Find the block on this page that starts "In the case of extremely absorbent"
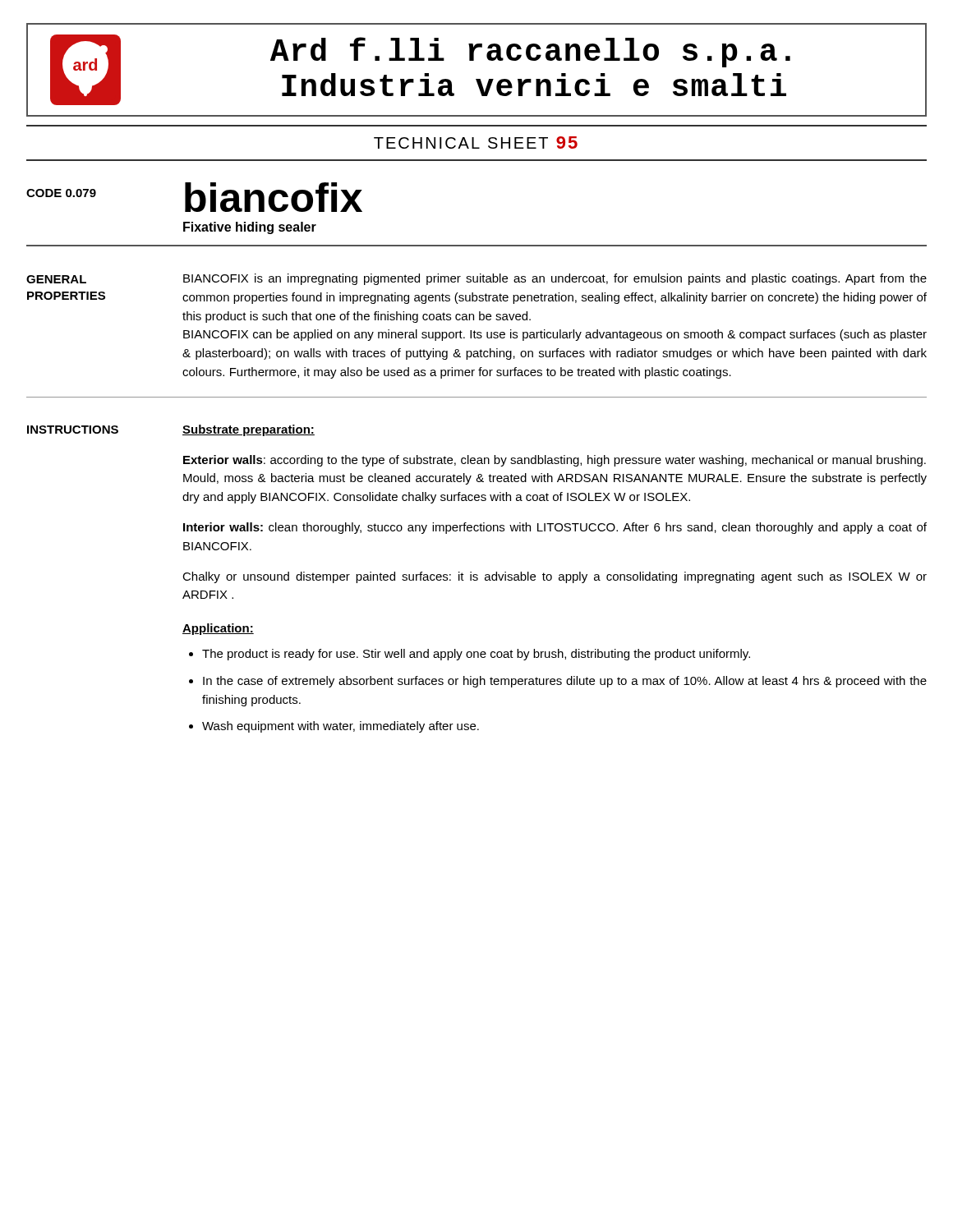This screenshot has height=1232, width=953. pyautogui.click(x=564, y=690)
